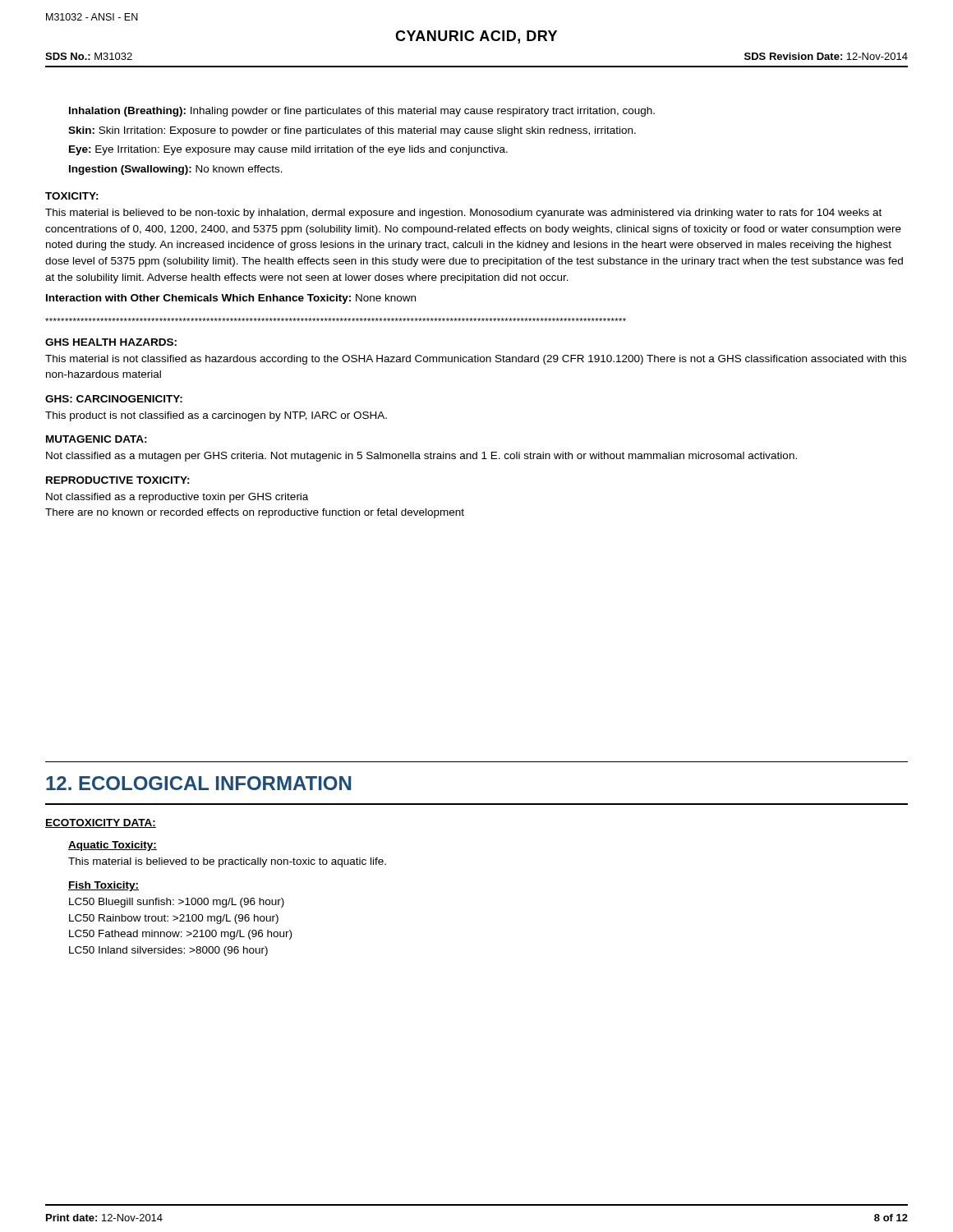Click on the text starting "This material is not classified as"
This screenshot has width=953, height=1232.
[x=476, y=366]
